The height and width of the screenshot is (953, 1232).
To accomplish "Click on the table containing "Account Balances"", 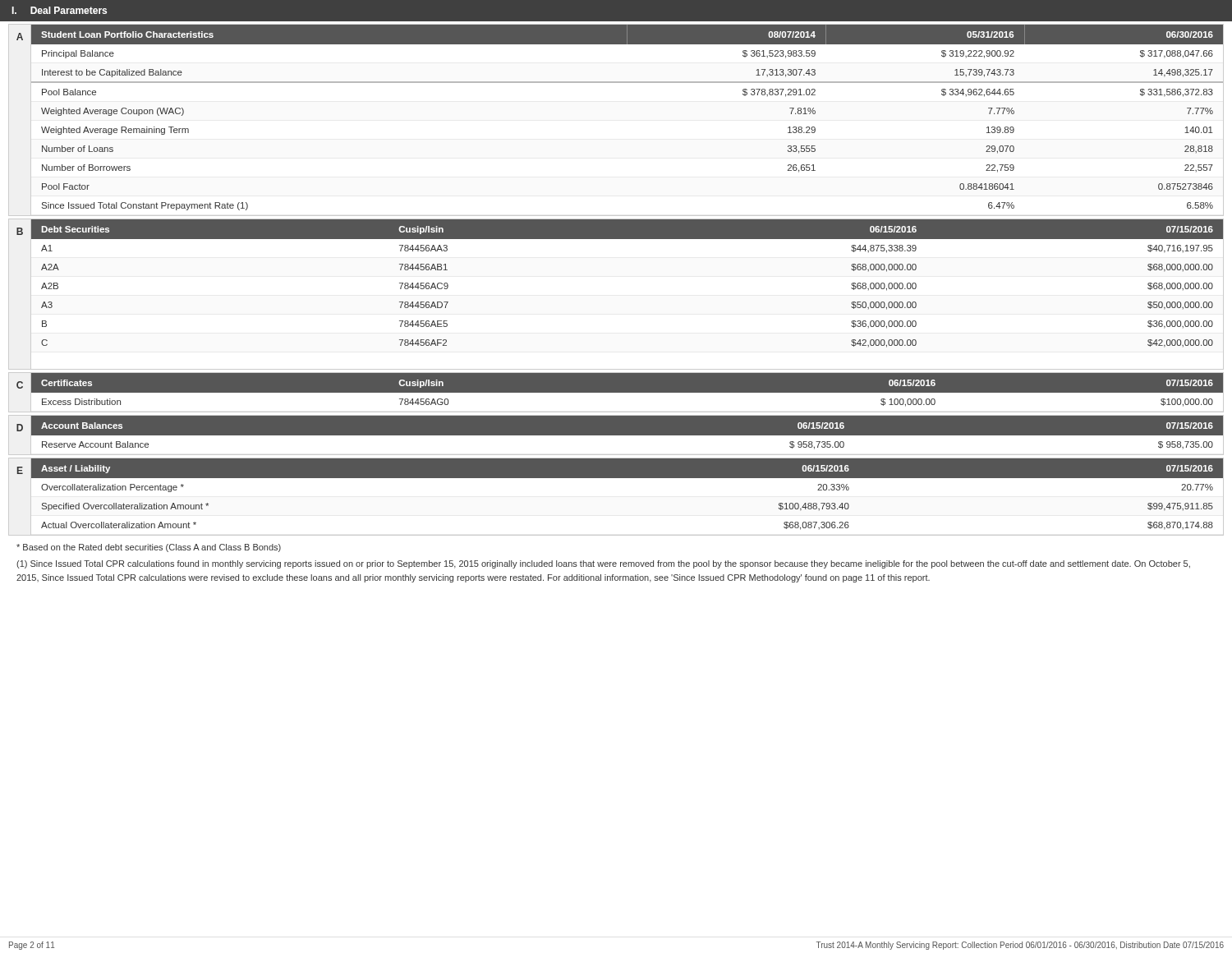I will [616, 435].
